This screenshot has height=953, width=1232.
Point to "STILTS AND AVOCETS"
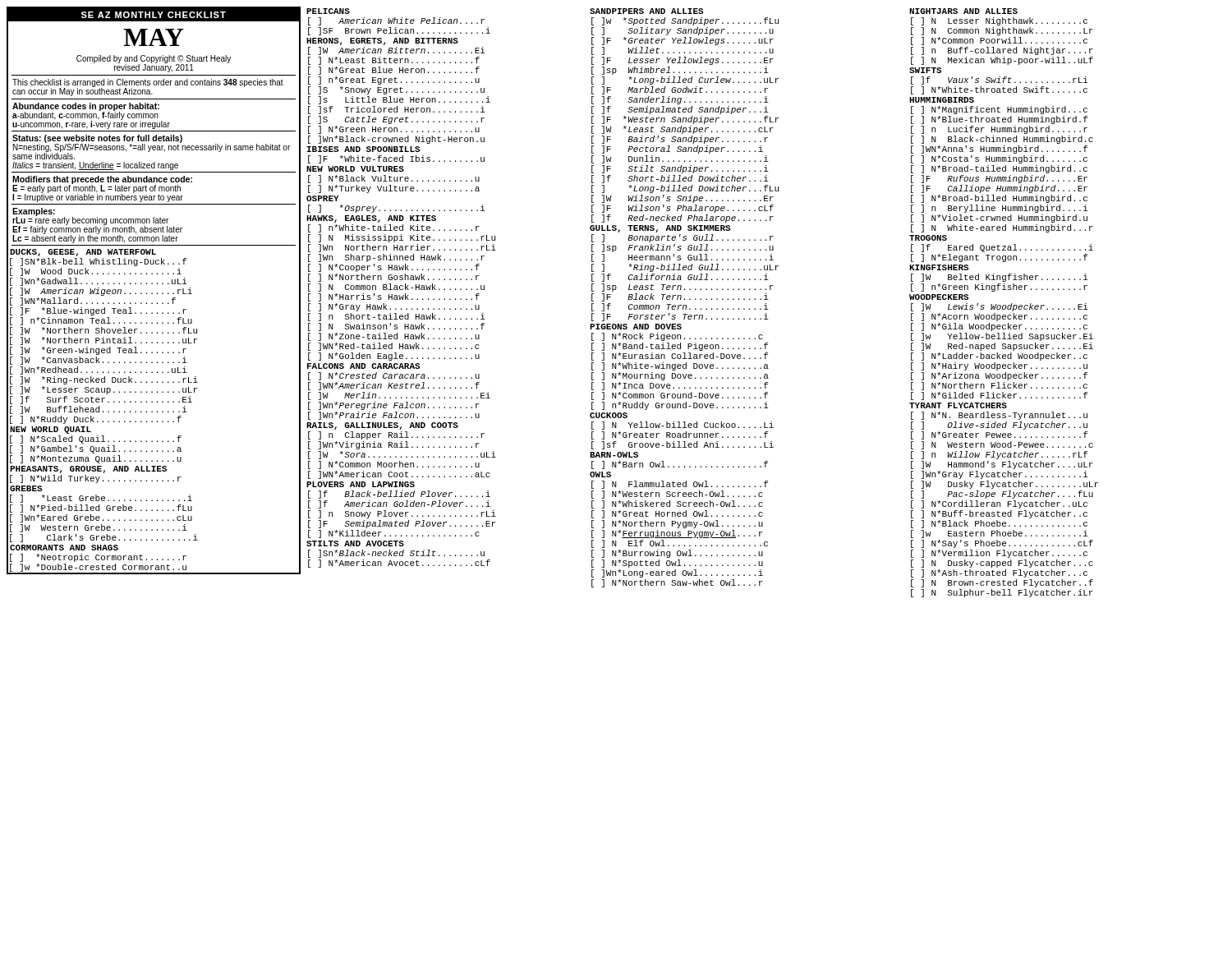point(355,544)
